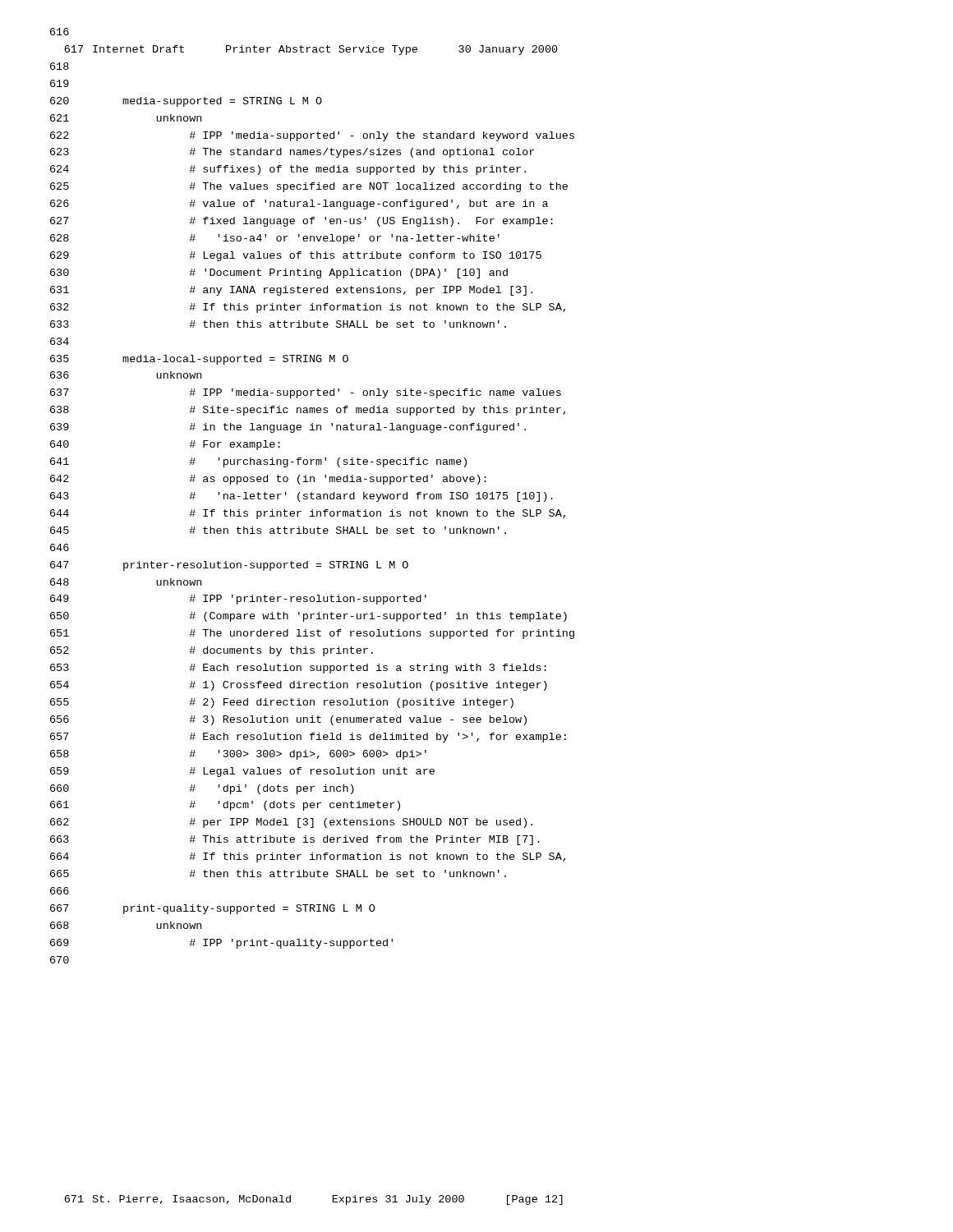Find the text block that reads "616 617 Internet Draft"

[476, 59]
